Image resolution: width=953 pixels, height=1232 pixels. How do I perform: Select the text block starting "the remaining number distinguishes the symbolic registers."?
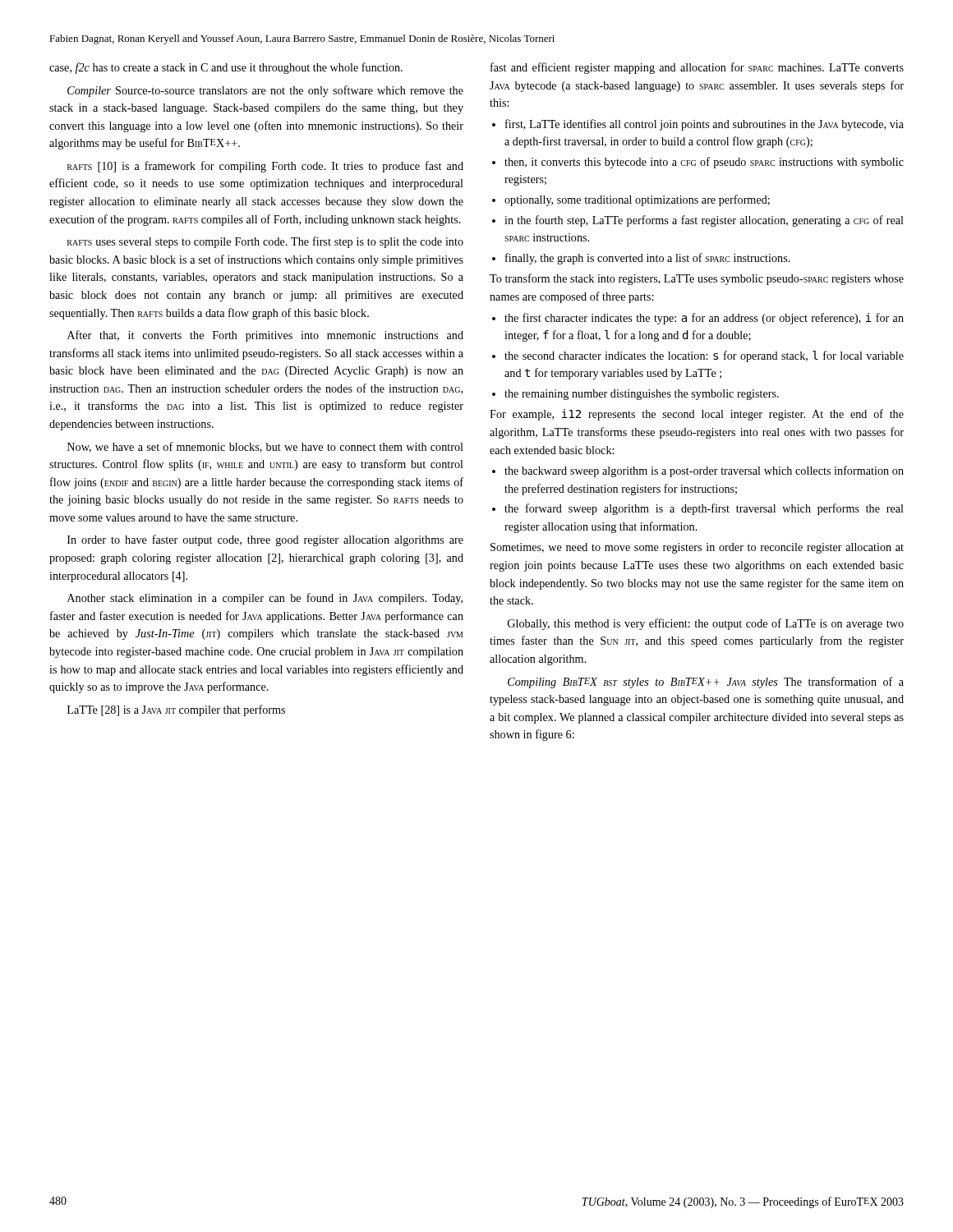pyautogui.click(x=642, y=393)
